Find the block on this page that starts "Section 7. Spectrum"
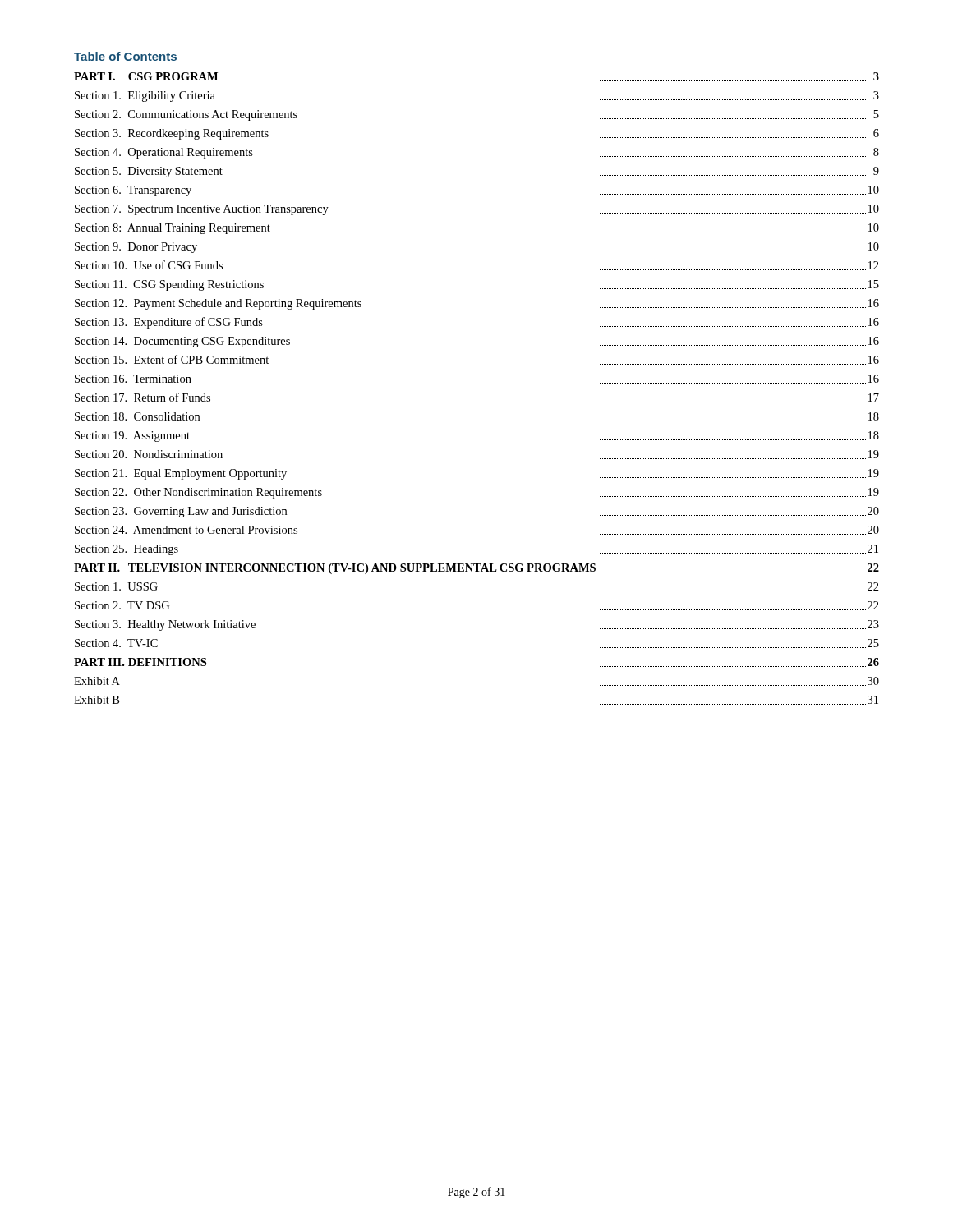 (x=198, y=210)
